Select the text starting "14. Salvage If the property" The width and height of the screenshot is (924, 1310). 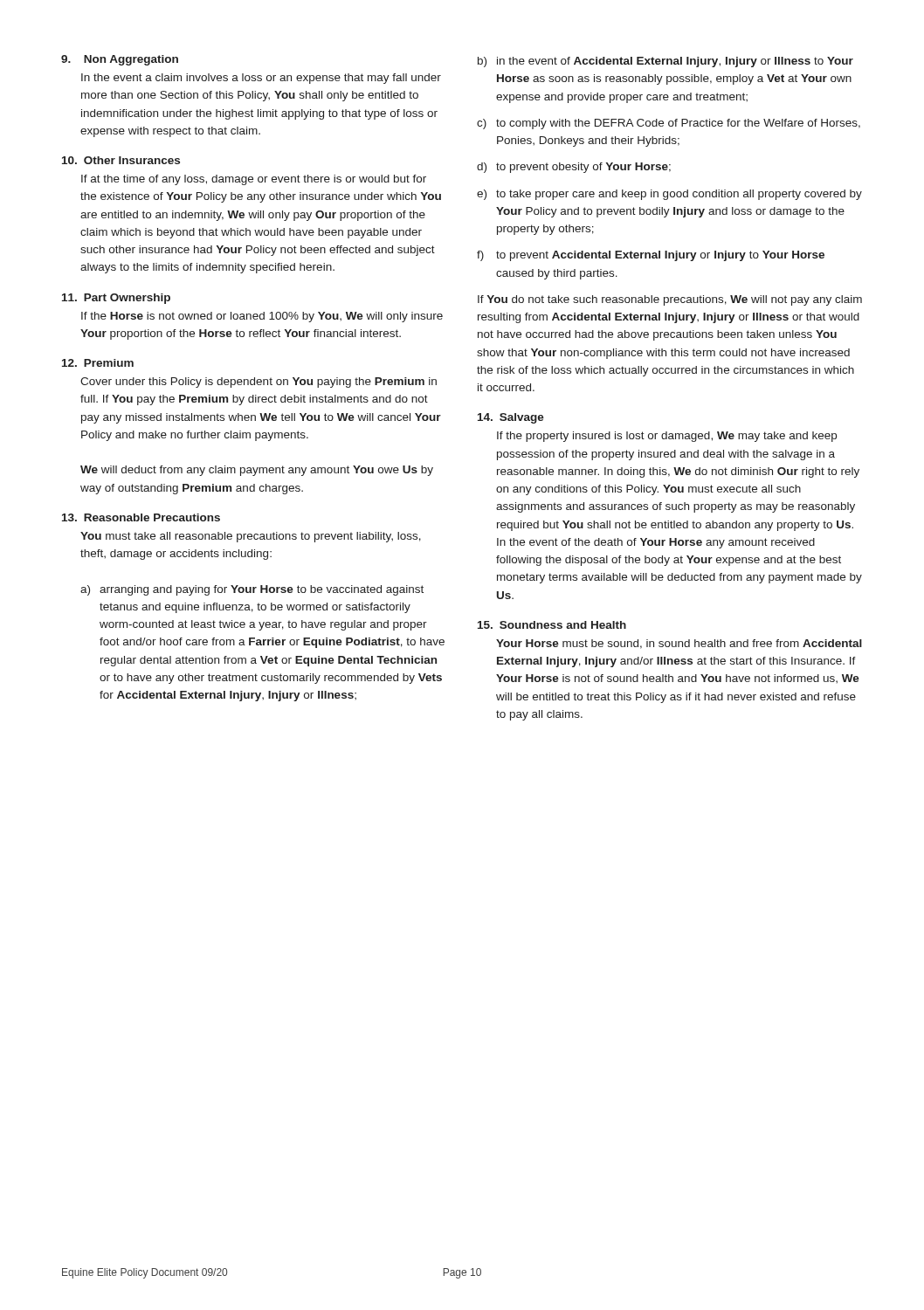click(x=670, y=507)
